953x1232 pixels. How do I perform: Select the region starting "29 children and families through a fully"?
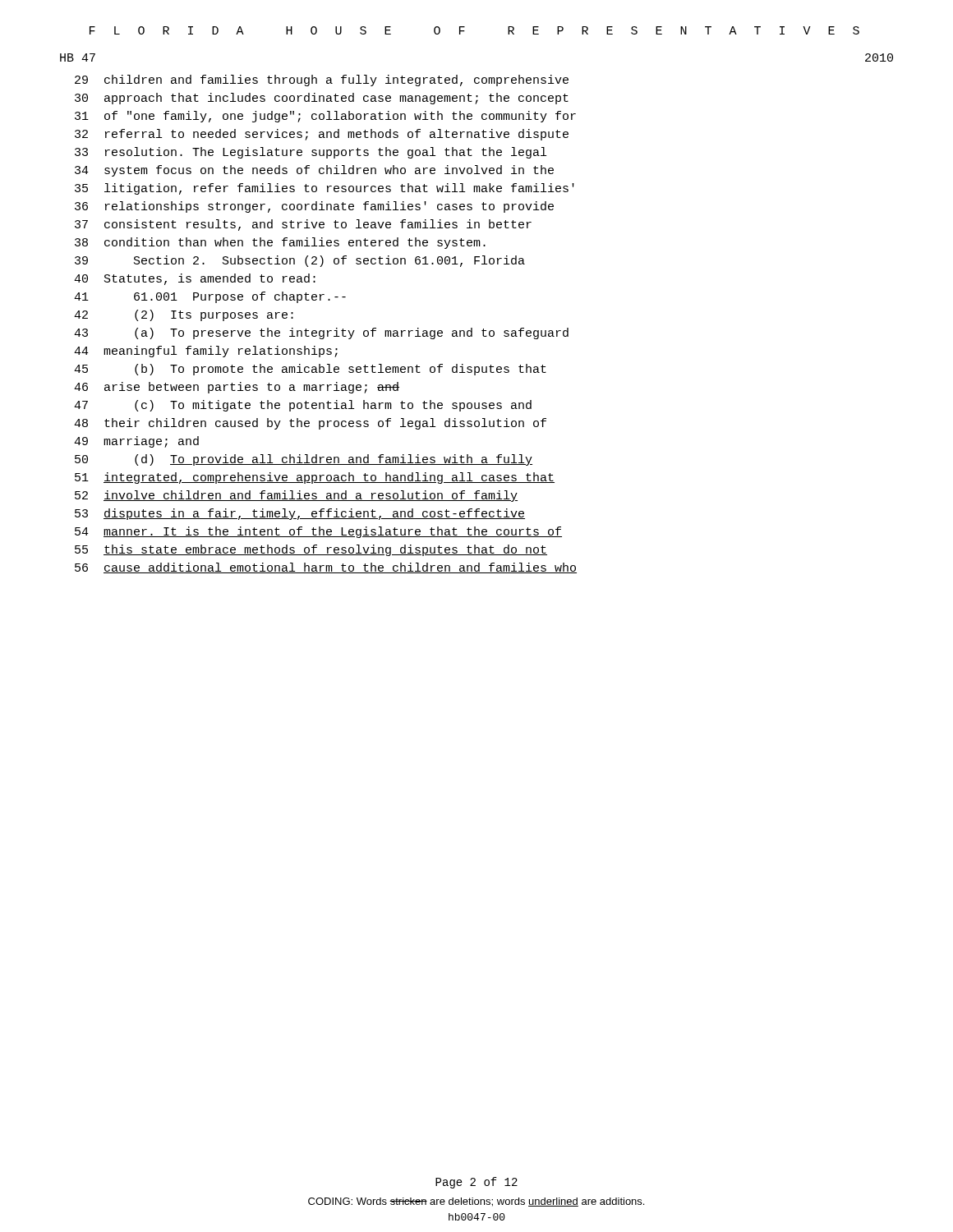[x=476, y=327]
